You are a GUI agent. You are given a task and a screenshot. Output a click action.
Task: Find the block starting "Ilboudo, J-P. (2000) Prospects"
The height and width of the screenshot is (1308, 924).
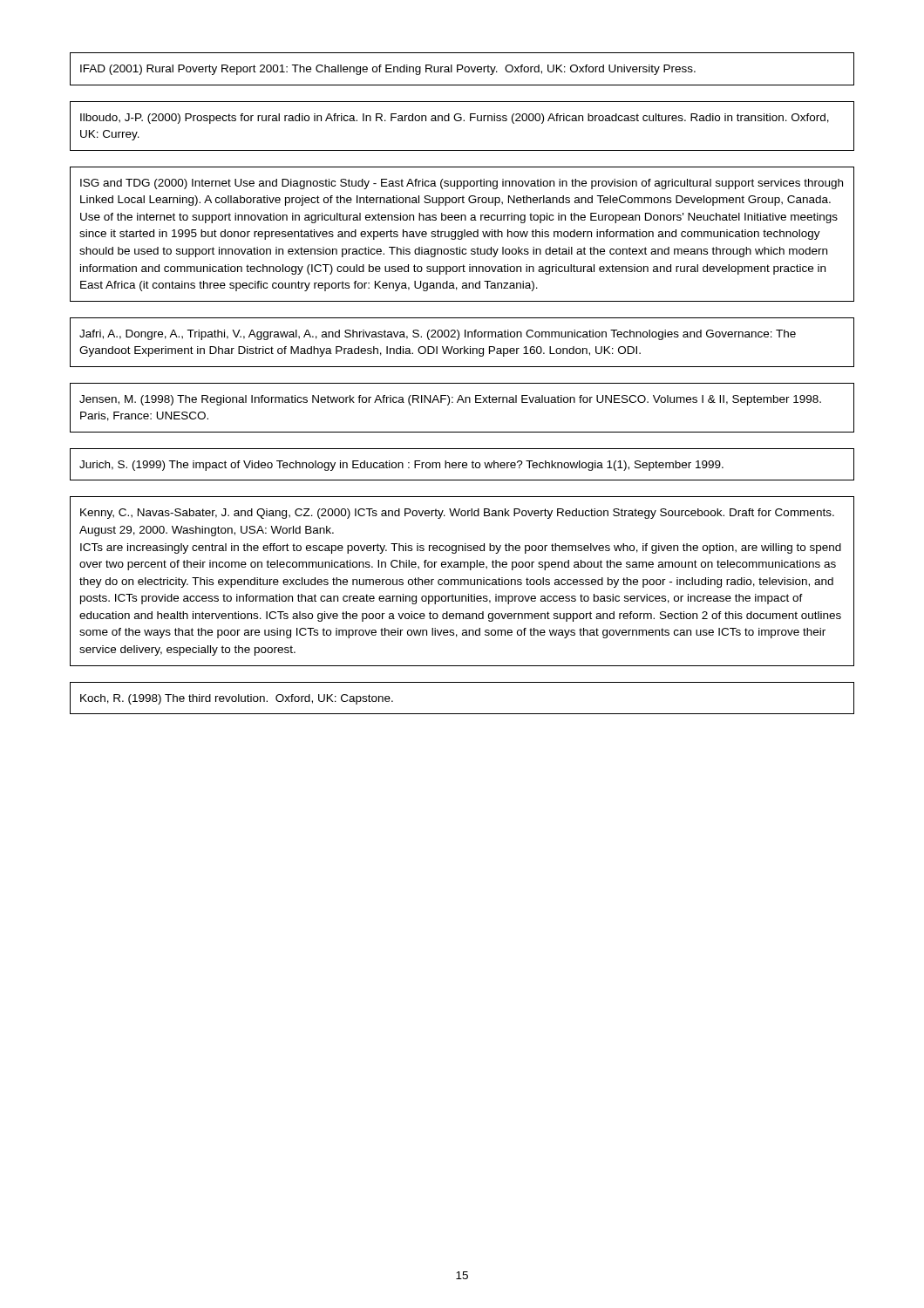pos(454,125)
